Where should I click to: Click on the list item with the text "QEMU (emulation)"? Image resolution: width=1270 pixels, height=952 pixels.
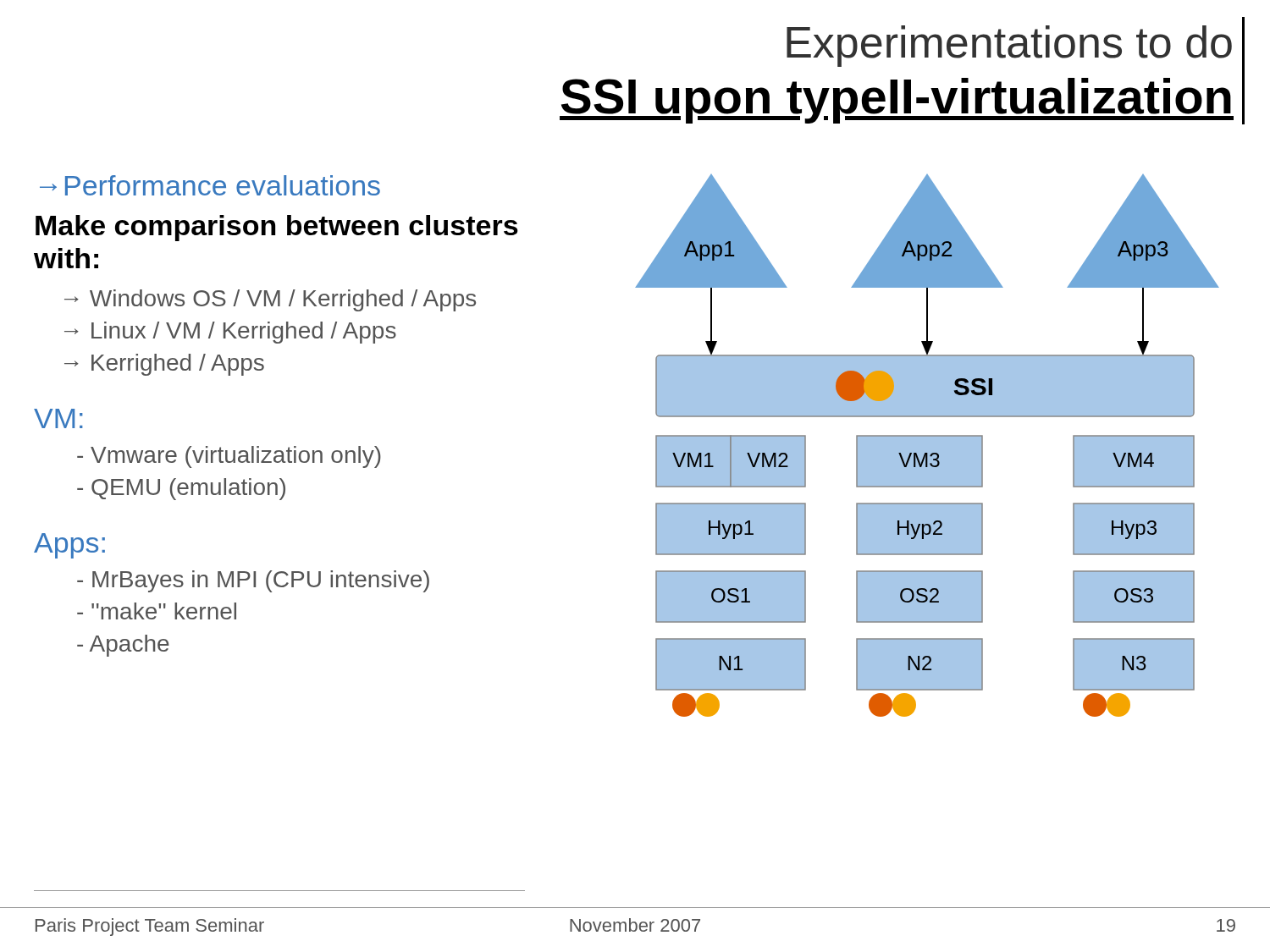click(x=182, y=487)
